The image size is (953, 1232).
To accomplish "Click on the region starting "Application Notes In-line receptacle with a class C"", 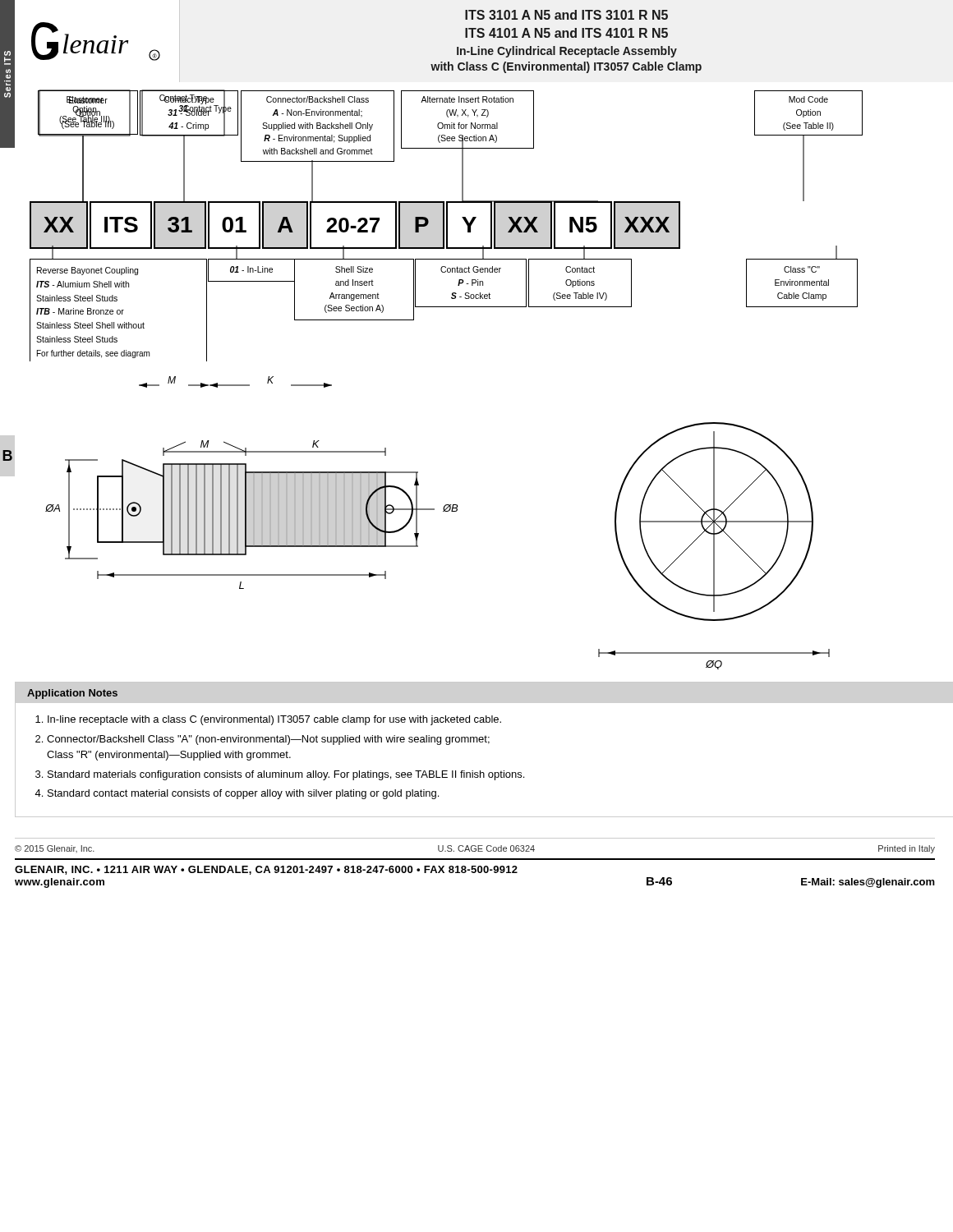I will coord(484,742).
